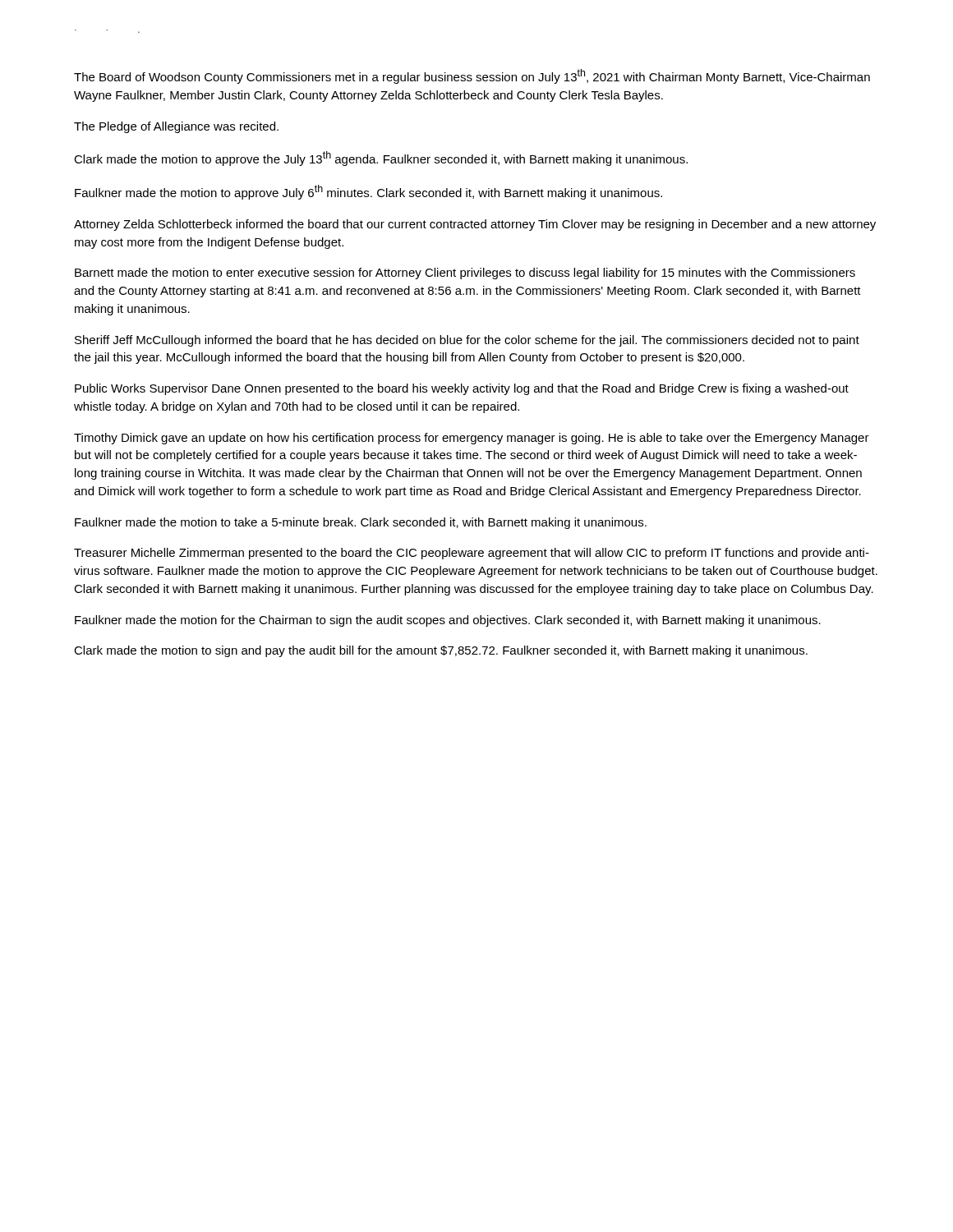The height and width of the screenshot is (1232, 953).
Task: Find the block on this page that starts "The Board of Woodson County Commissioners"
Action: click(x=472, y=85)
